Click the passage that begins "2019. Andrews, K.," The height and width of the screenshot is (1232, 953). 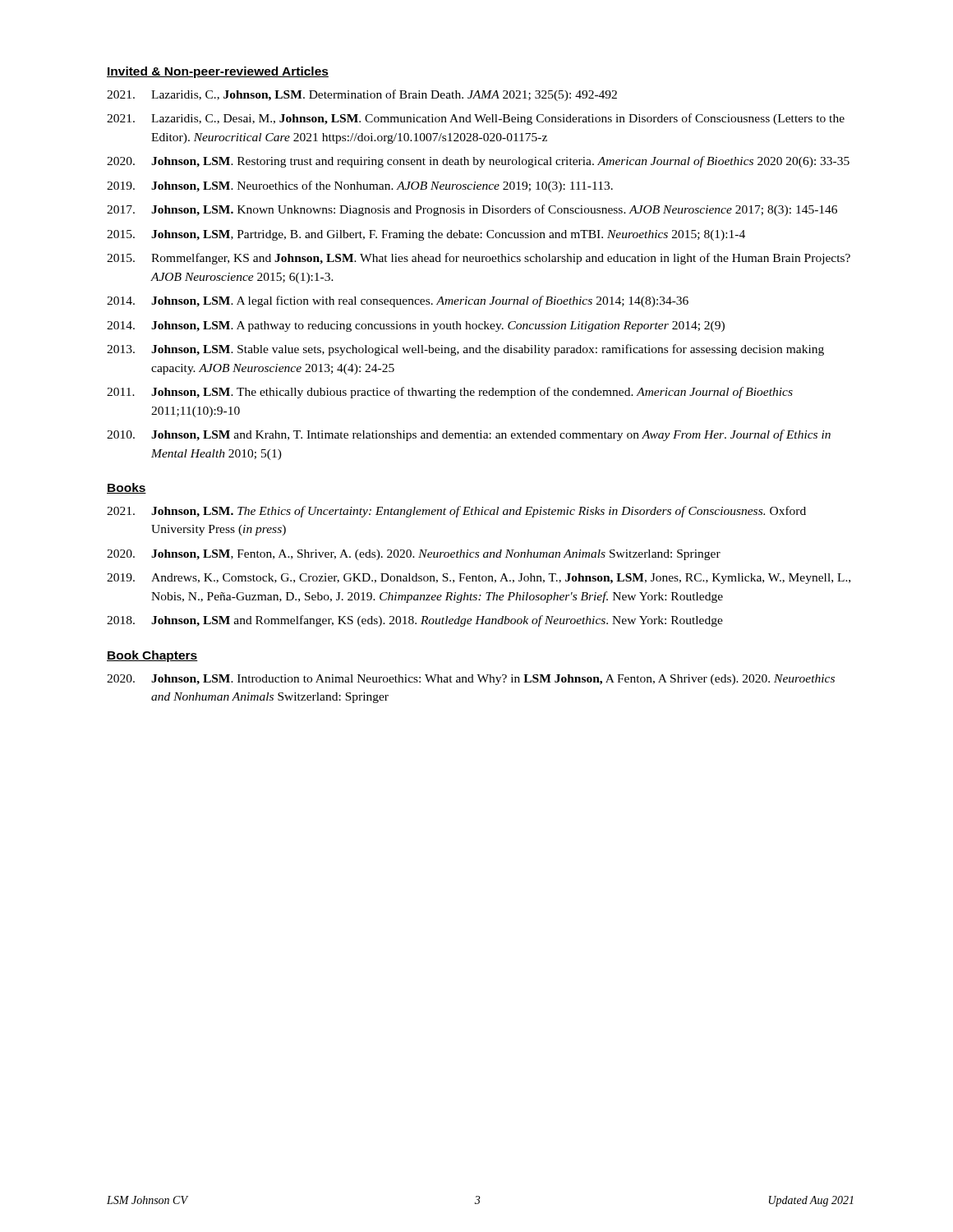481,587
